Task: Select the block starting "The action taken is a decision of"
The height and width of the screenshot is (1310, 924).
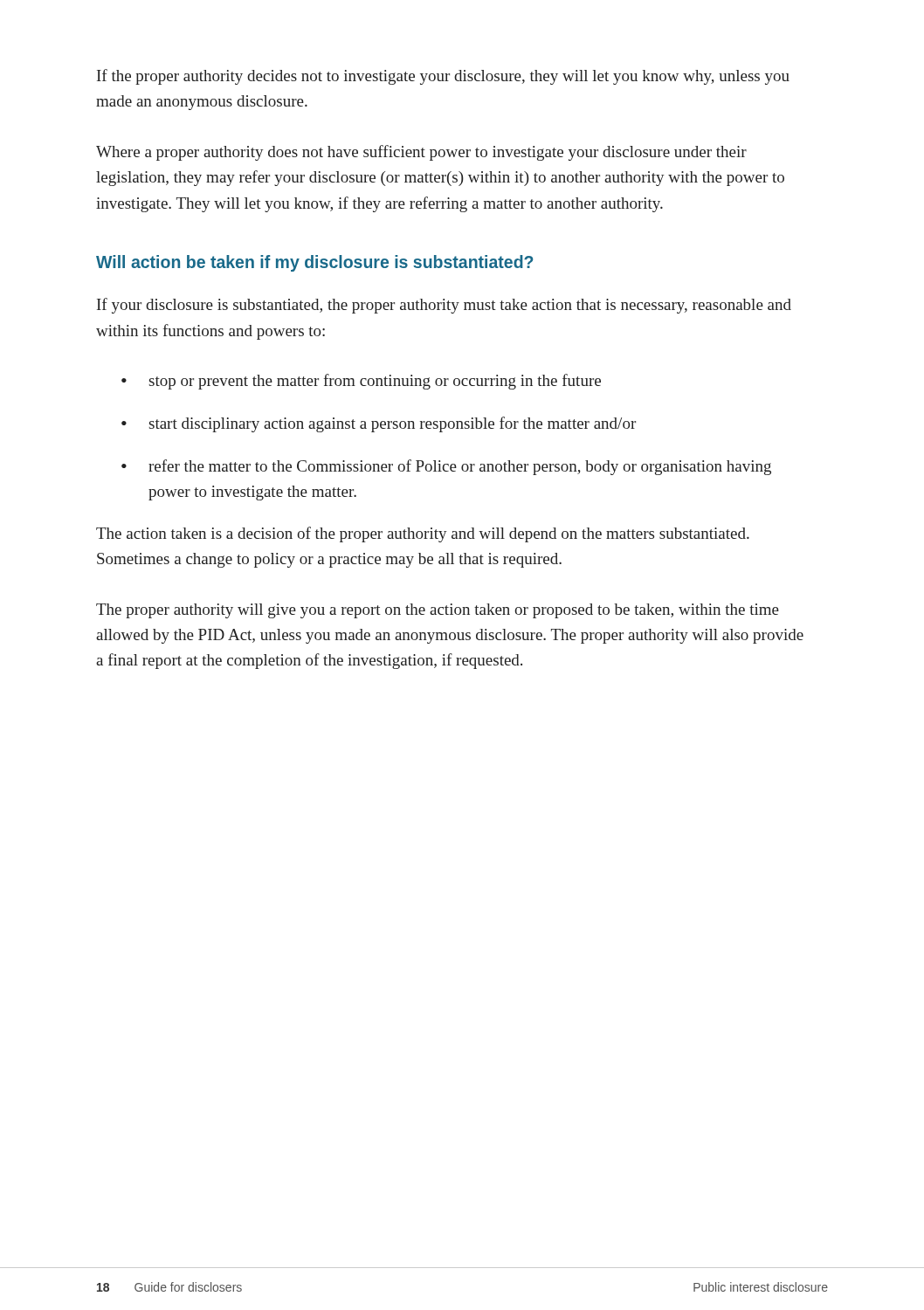Action: (x=423, y=546)
